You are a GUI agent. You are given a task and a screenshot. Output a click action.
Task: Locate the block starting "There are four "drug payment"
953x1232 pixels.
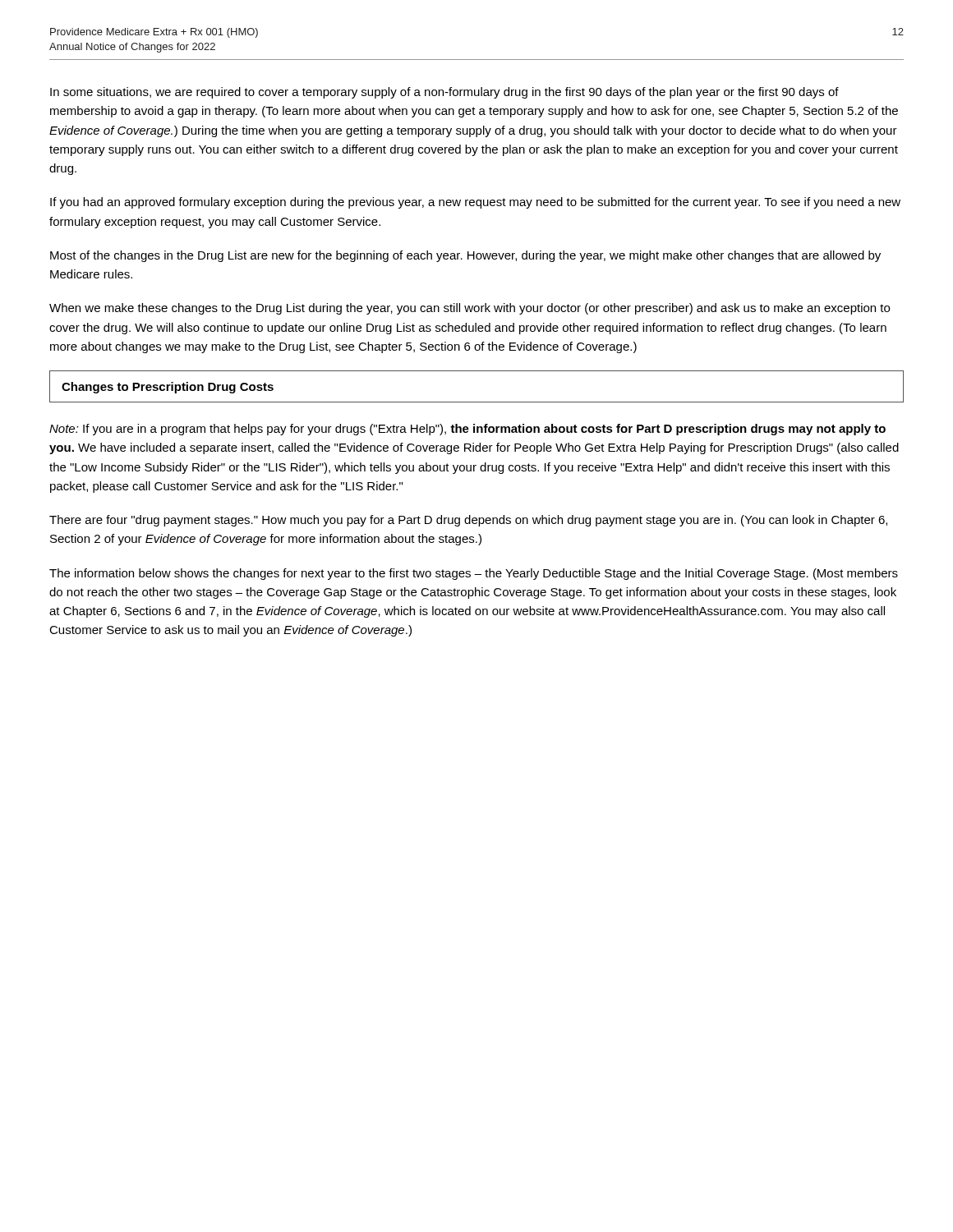469,529
